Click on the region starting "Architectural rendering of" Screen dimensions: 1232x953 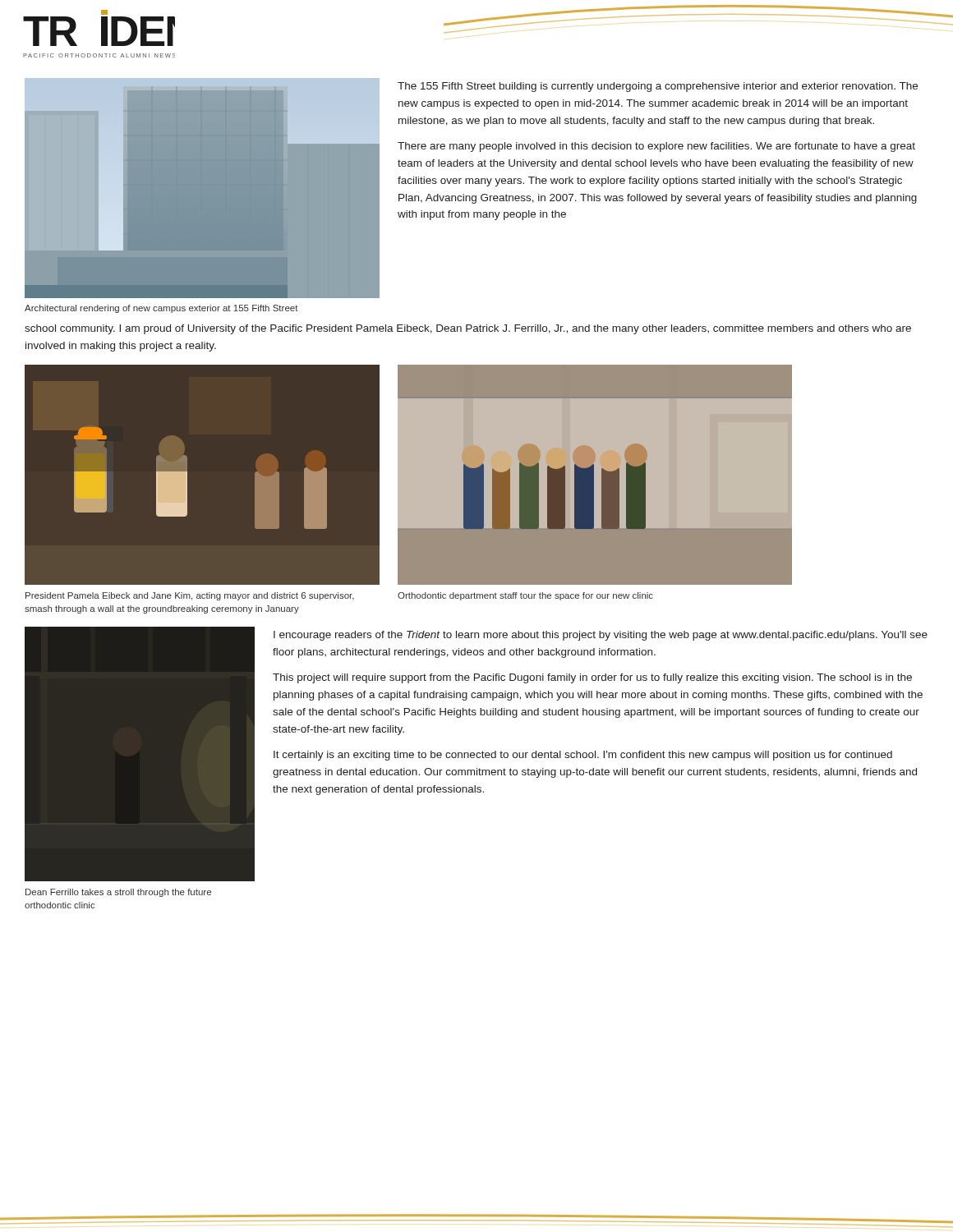[x=161, y=308]
